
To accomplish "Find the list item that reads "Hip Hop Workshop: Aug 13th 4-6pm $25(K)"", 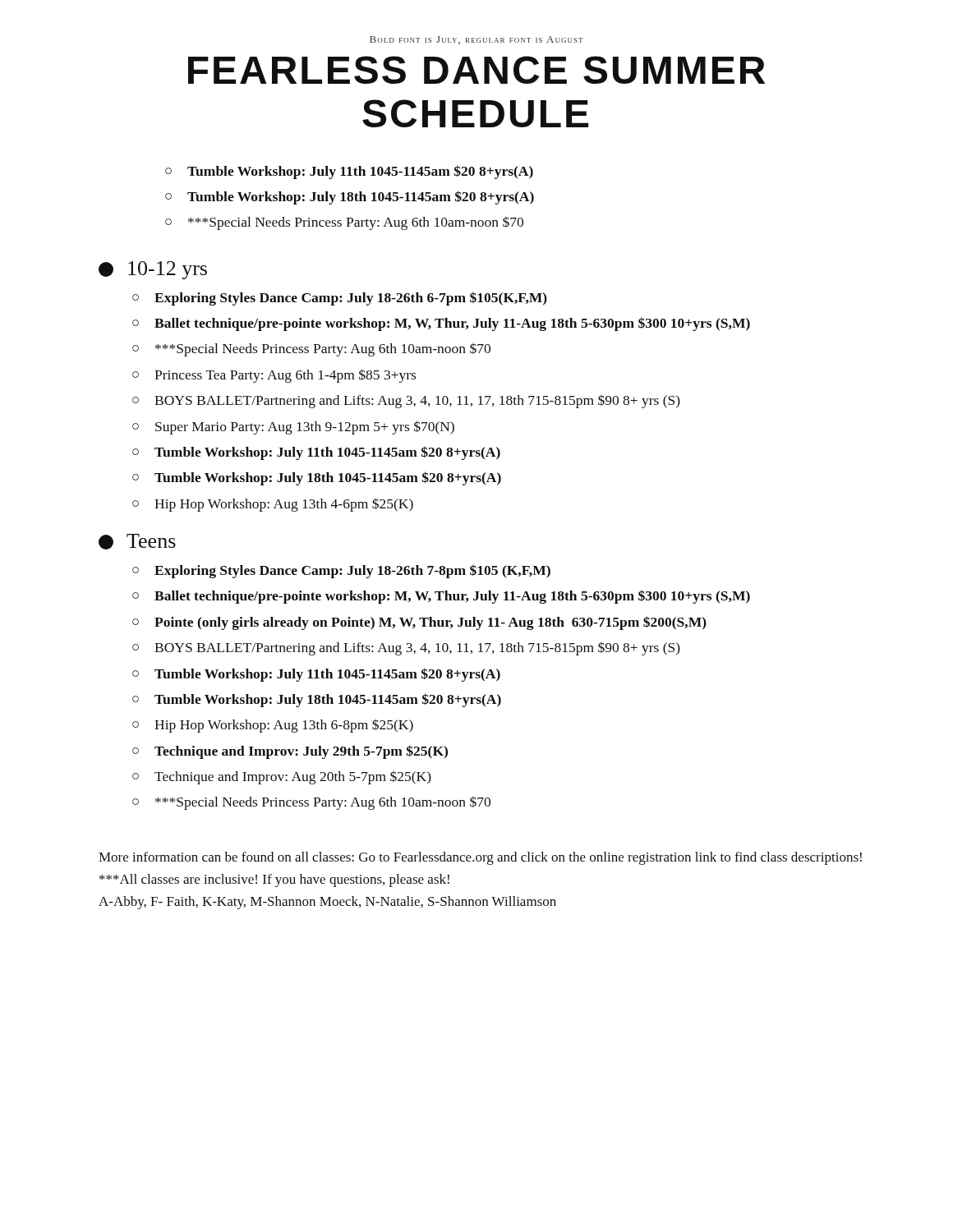I will pyautogui.click(x=284, y=503).
